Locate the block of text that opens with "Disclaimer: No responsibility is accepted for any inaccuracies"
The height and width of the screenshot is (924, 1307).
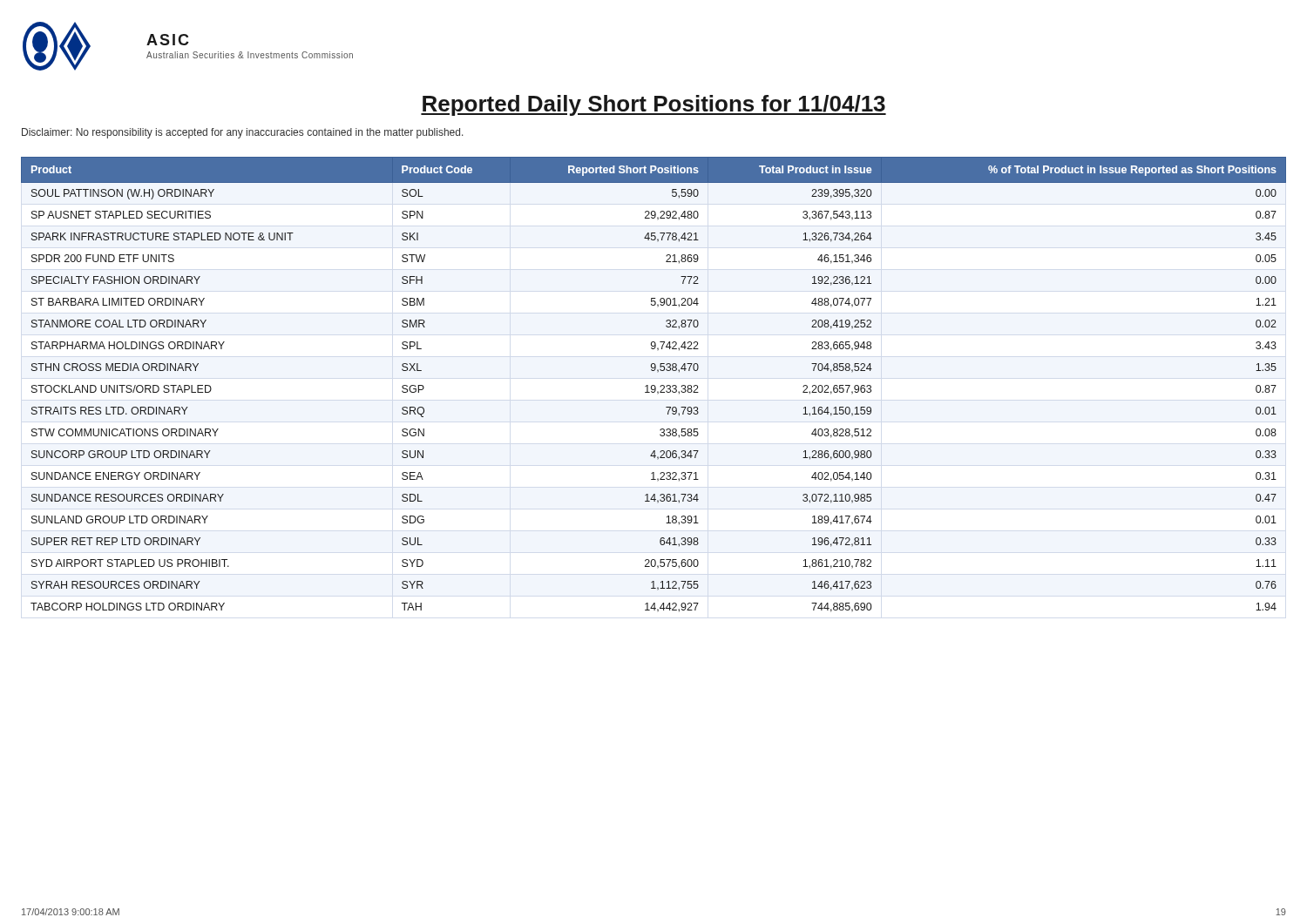point(242,132)
